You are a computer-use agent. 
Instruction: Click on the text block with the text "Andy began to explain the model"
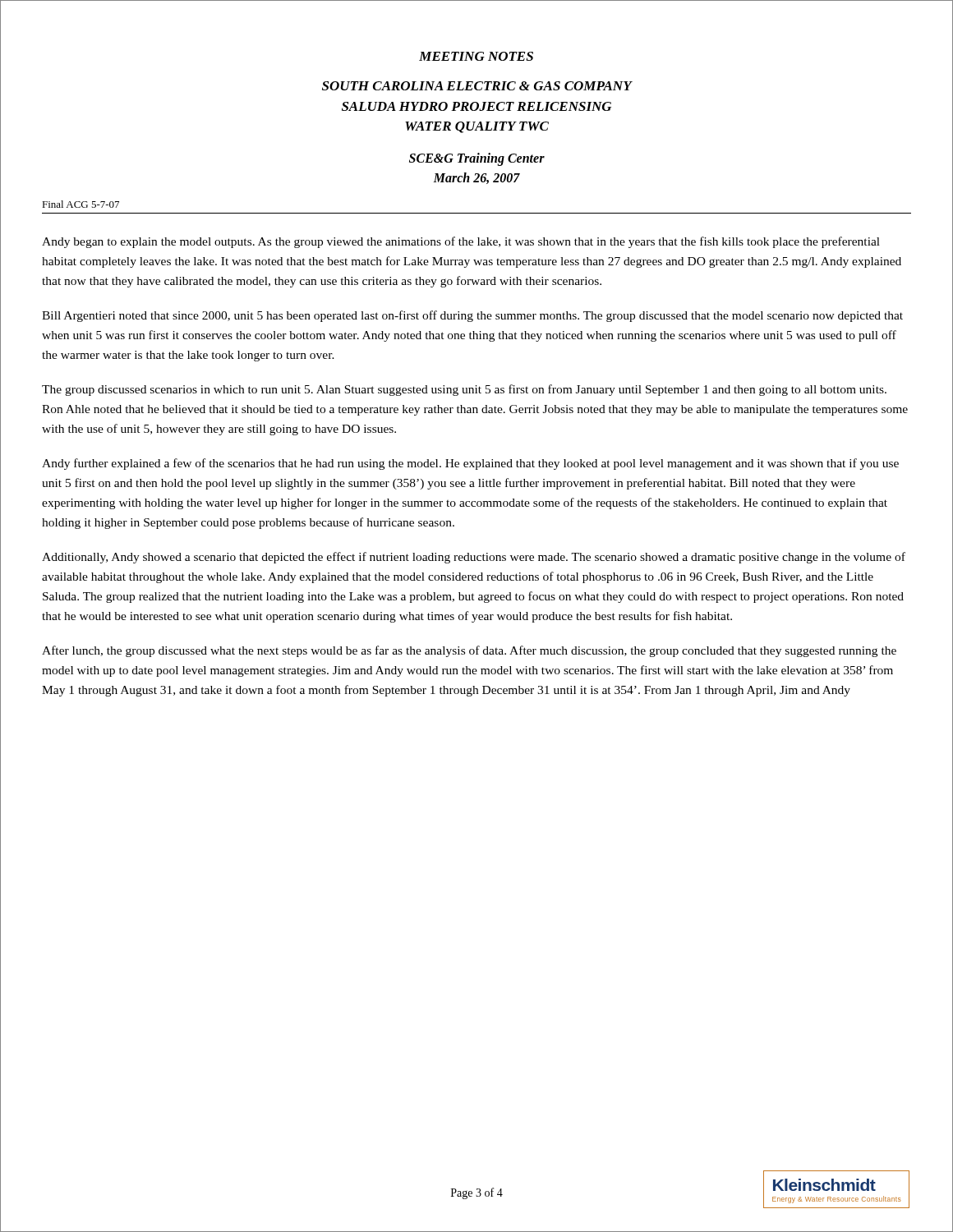[x=472, y=261]
